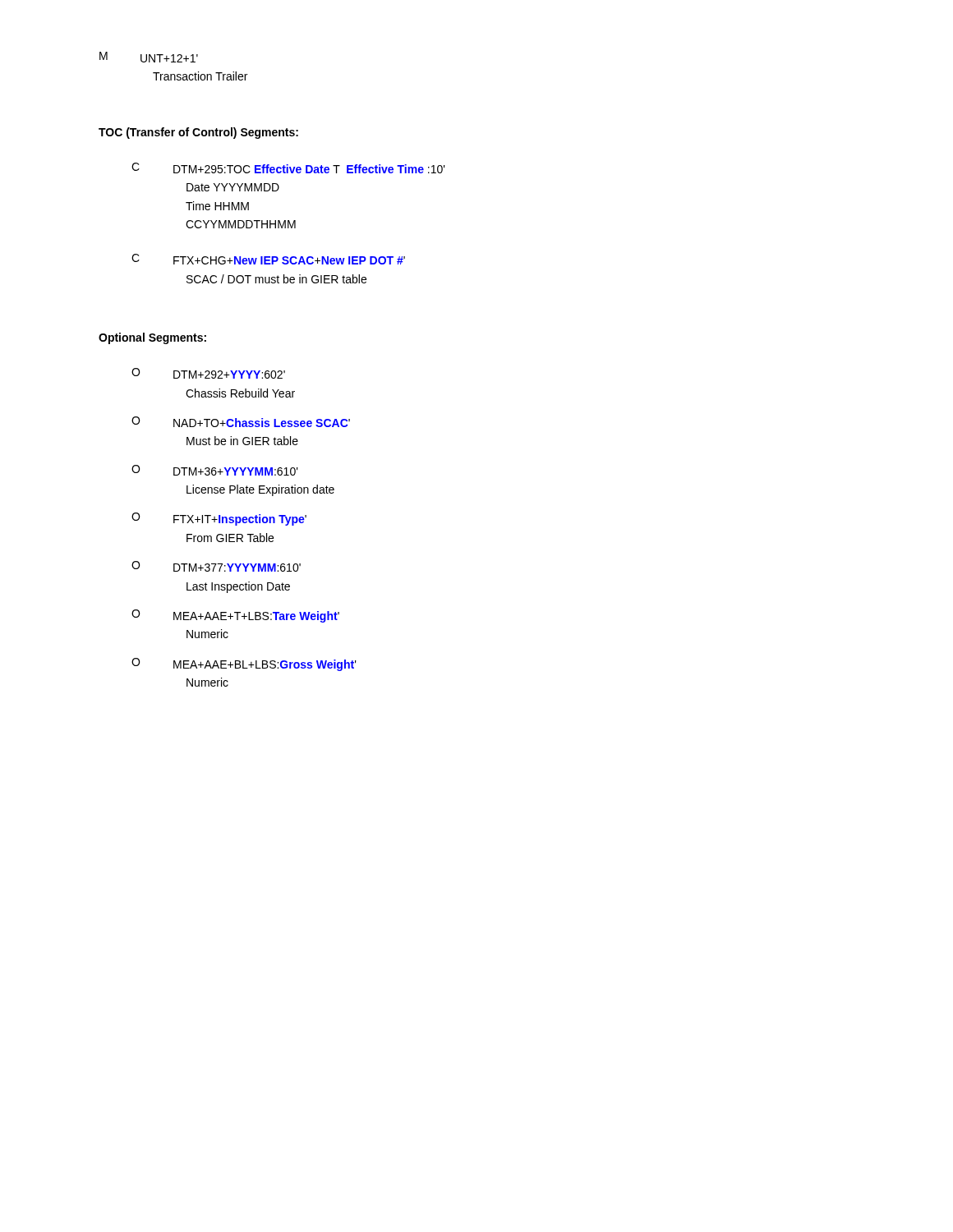Point to the block starting "O DTM+377:YYYYMM:610' Last Inspection Date"
Viewport: 953px width, 1232px height.
pos(216,566)
